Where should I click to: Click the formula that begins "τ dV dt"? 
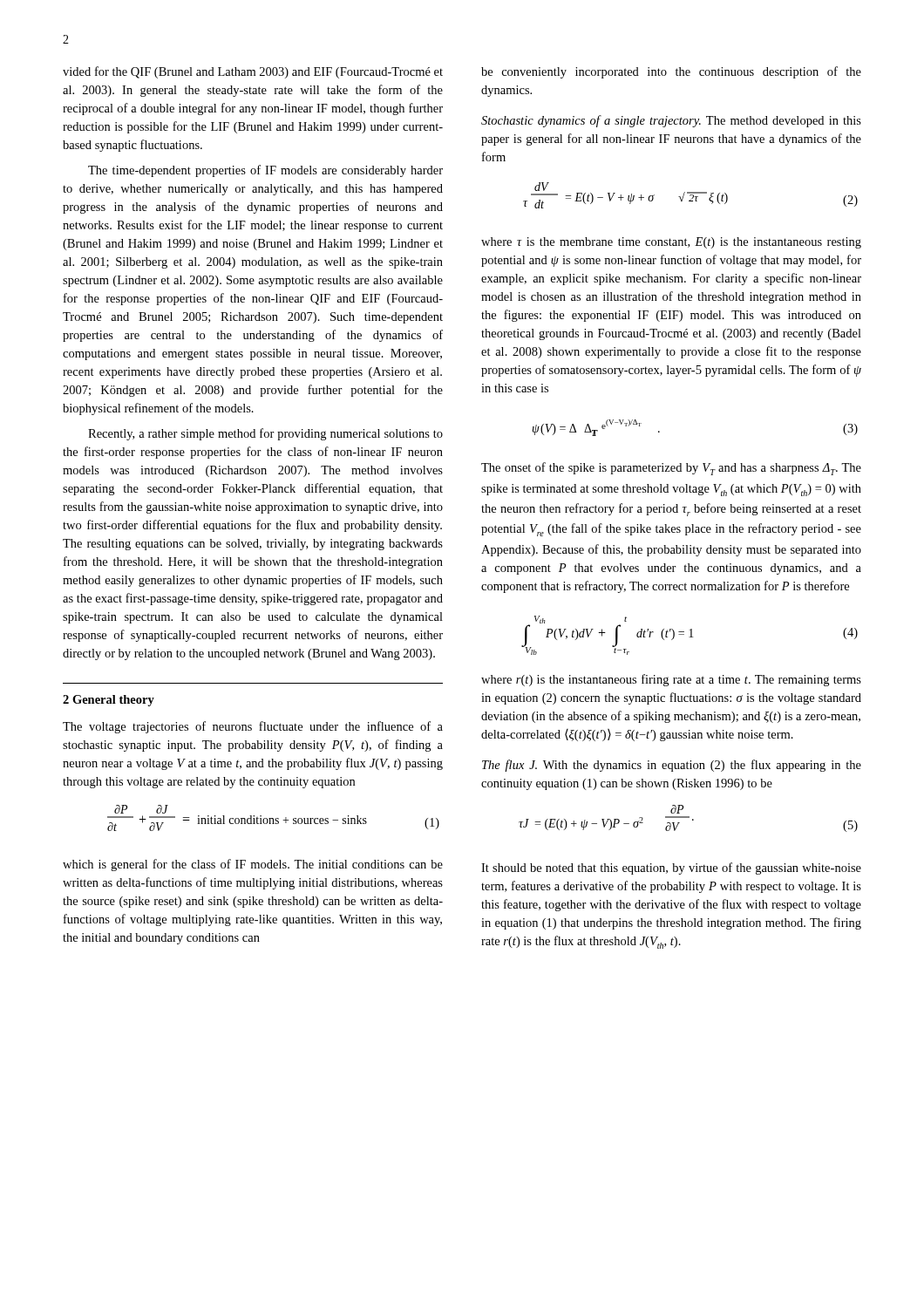point(671,200)
